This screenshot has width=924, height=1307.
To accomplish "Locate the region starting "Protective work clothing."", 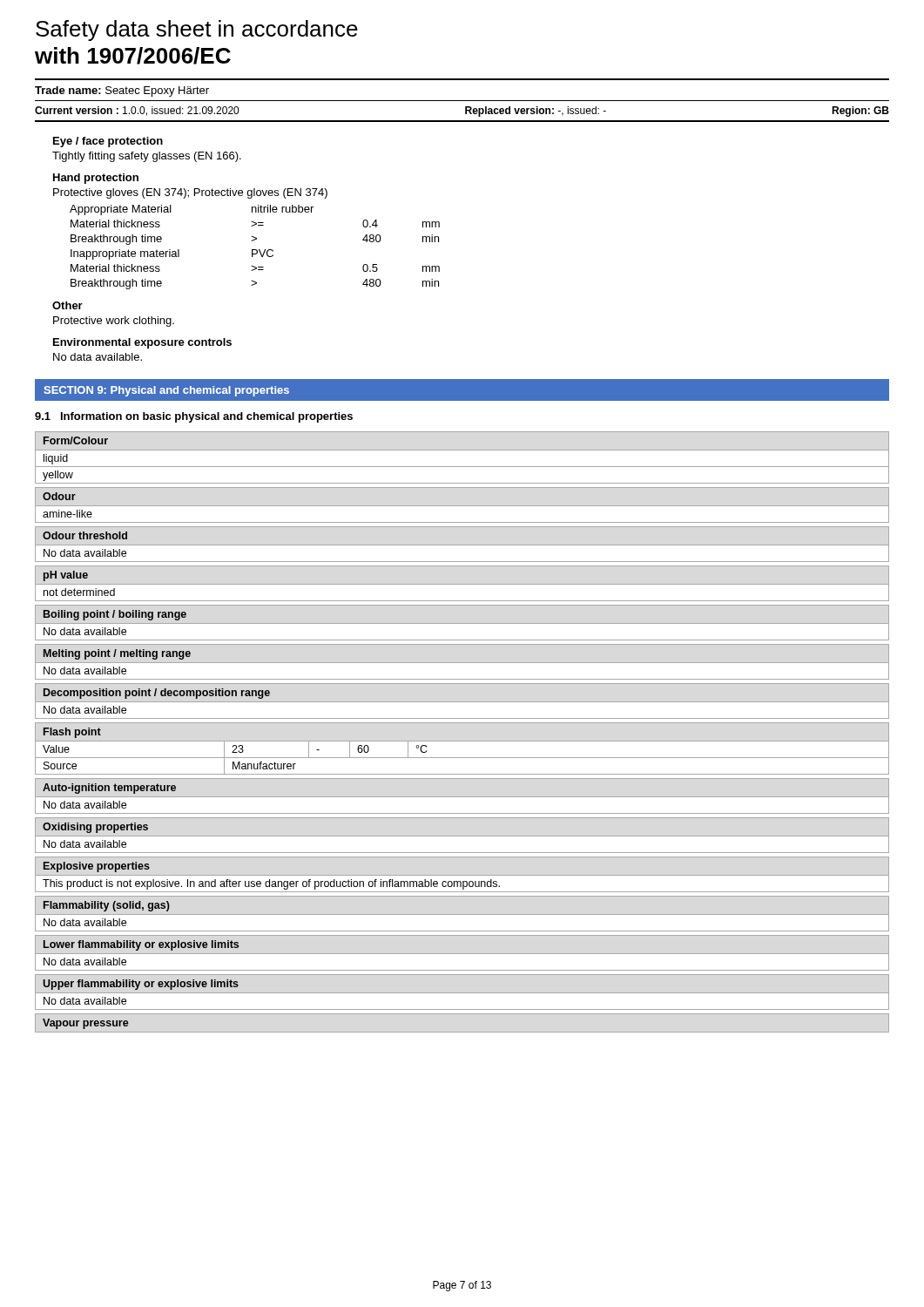I will click(114, 320).
